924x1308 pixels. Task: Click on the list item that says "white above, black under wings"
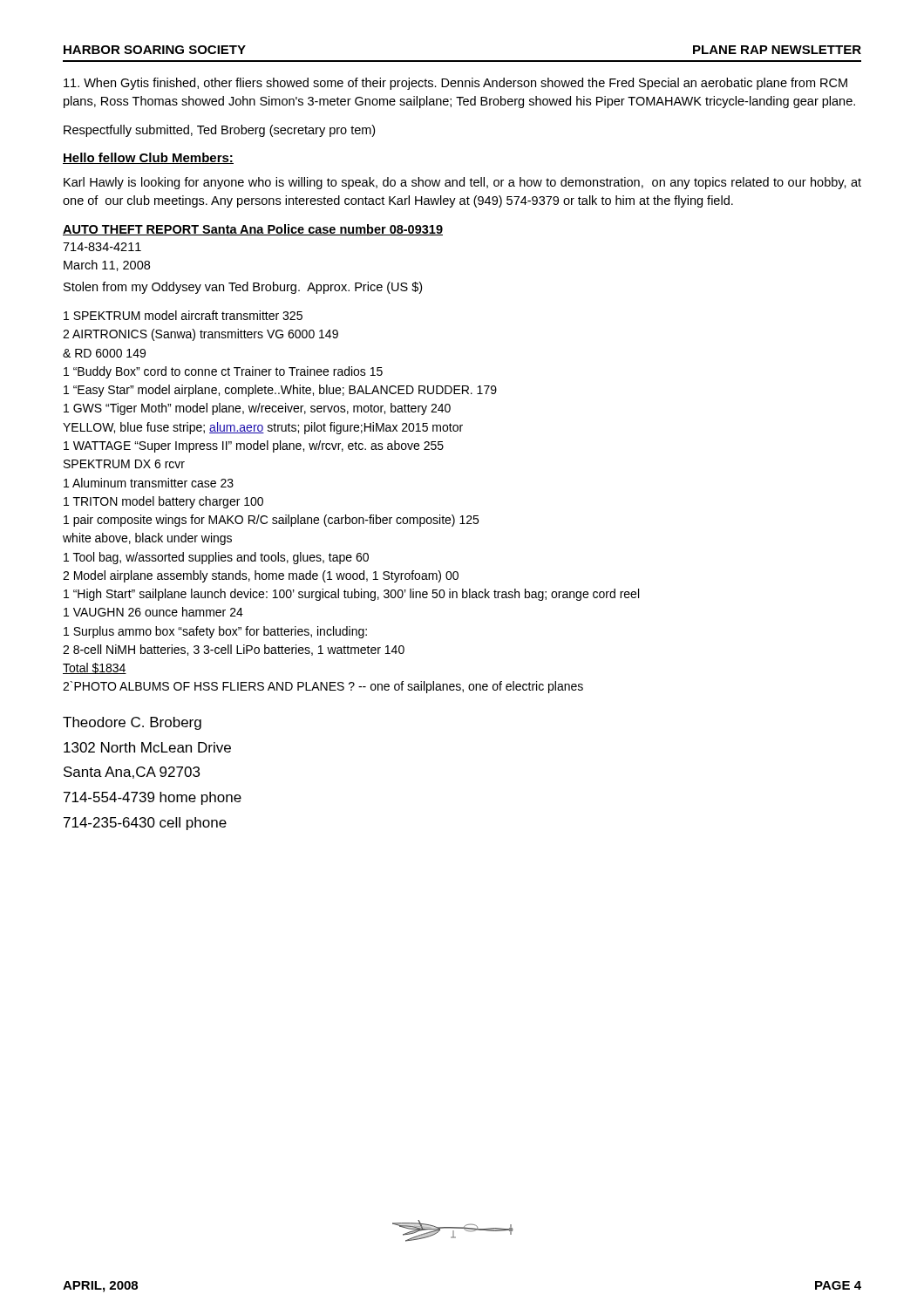[x=148, y=538]
